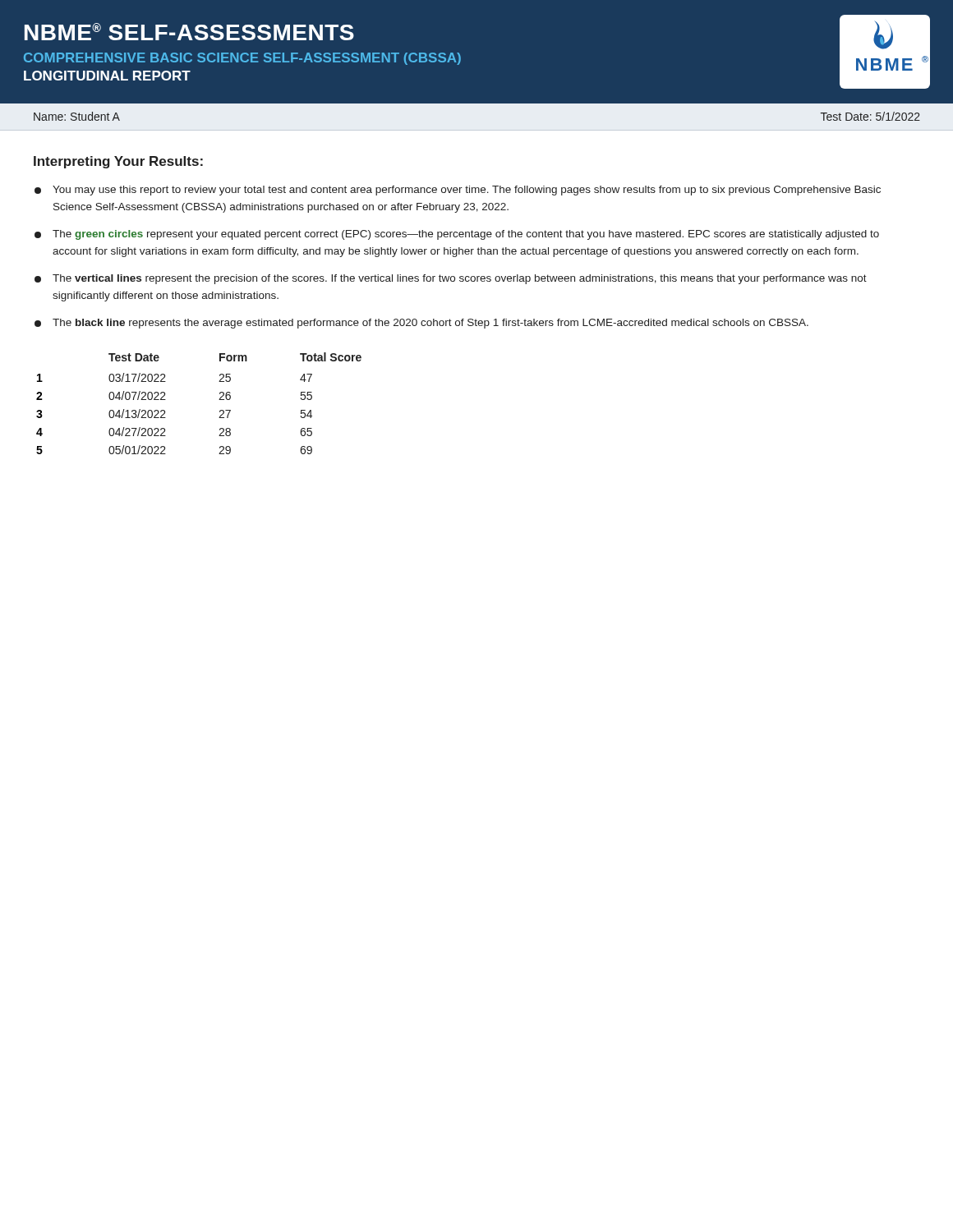Where is the passage that starts "The vertical lines represent the precision of"?

click(x=477, y=287)
